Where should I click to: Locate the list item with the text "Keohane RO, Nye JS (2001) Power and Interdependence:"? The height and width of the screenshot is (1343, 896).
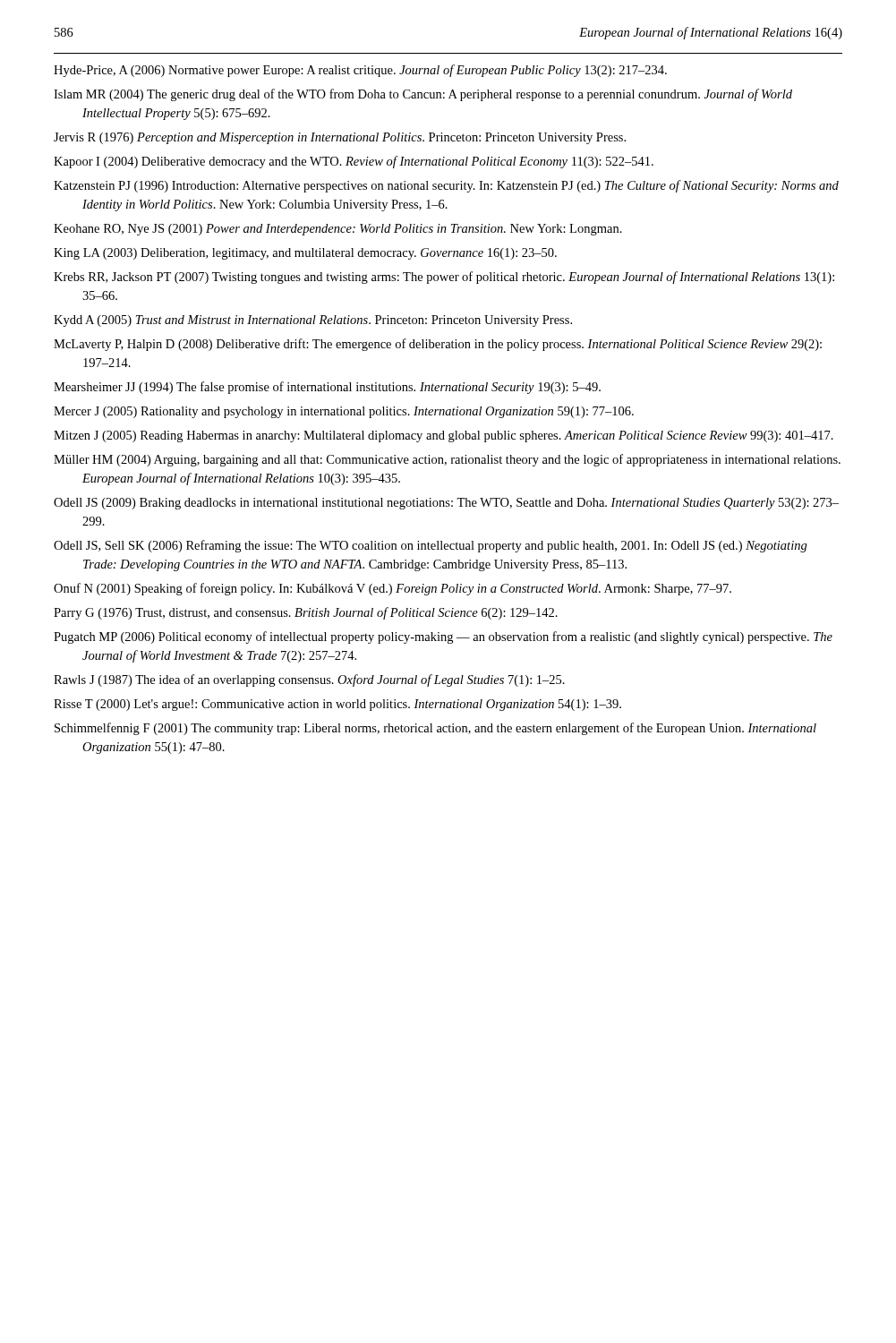[338, 228]
